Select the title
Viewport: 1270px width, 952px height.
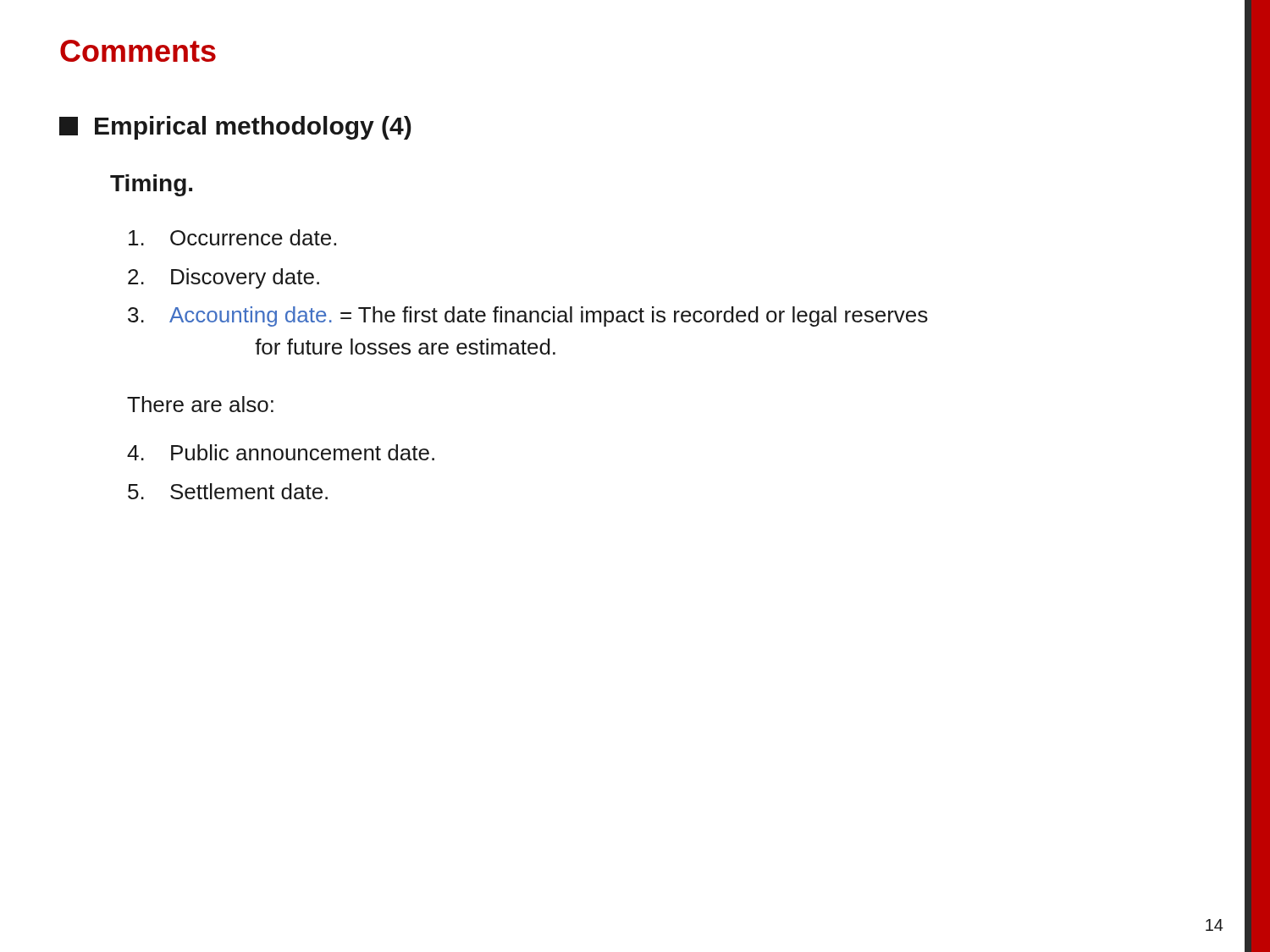tap(138, 51)
